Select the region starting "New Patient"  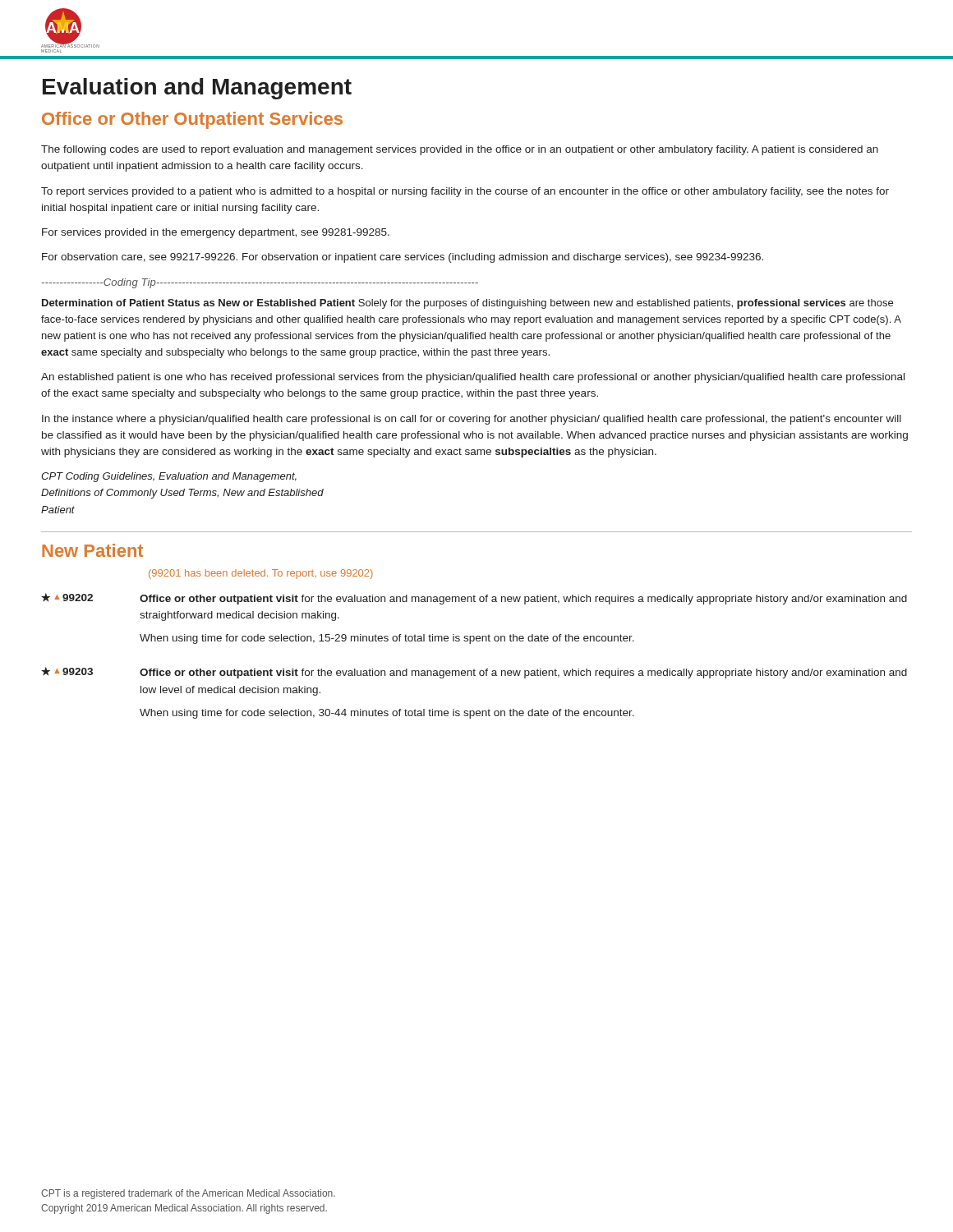(x=92, y=551)
